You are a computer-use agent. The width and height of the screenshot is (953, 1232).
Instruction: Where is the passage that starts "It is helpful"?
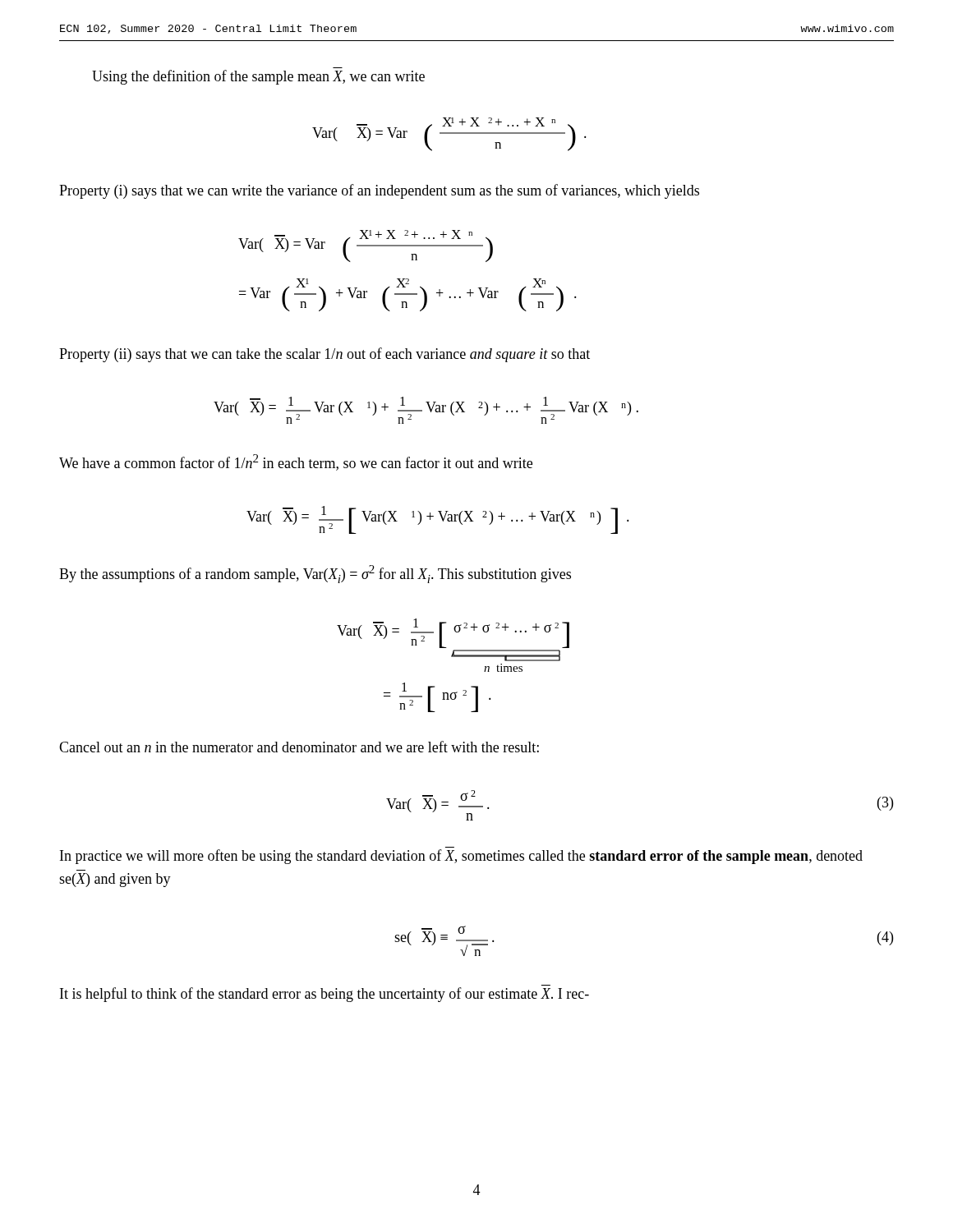pos(324,994)
